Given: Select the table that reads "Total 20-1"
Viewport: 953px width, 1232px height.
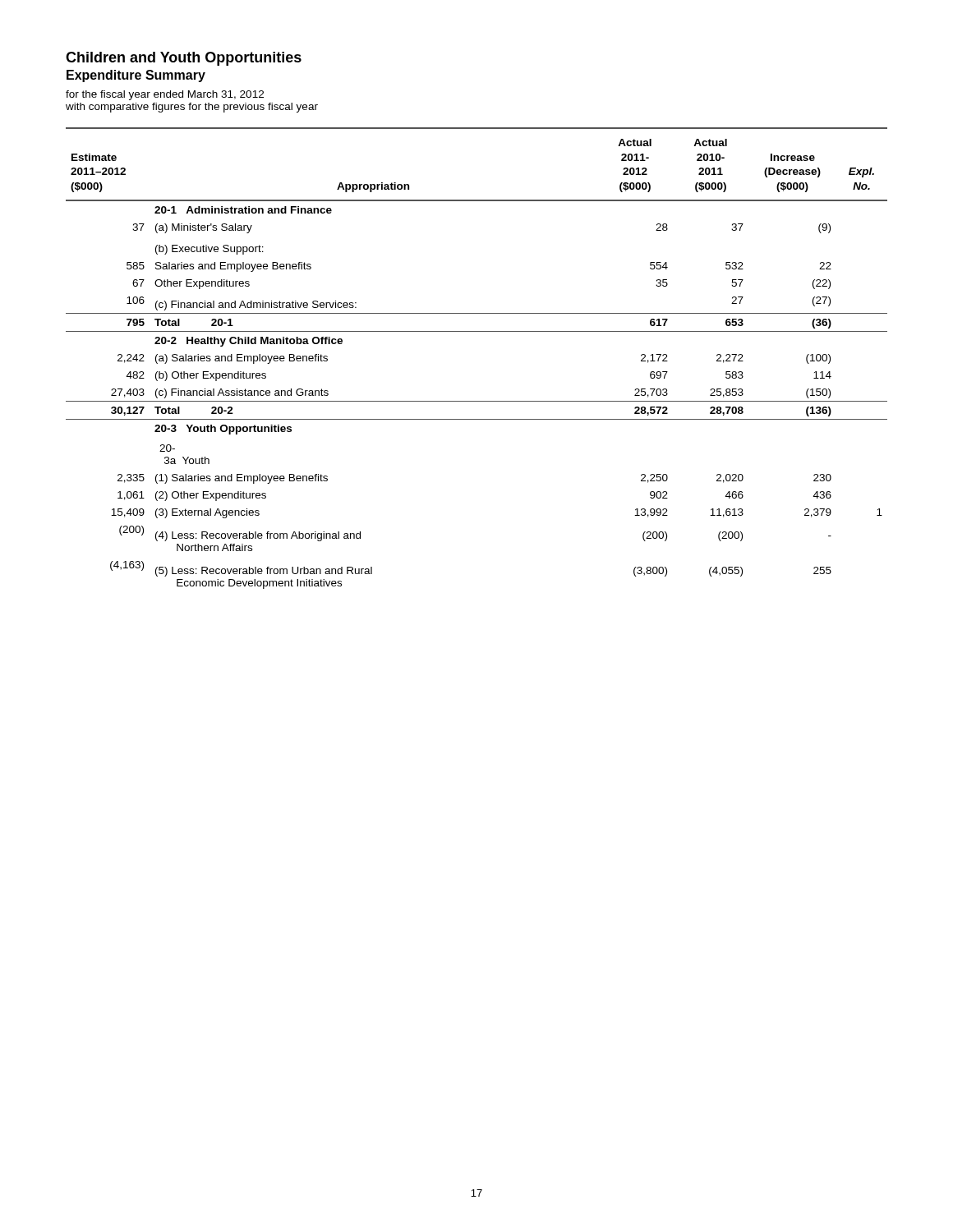Looking at the screenshot, I should pyautogui.click(x=476, y=359).
